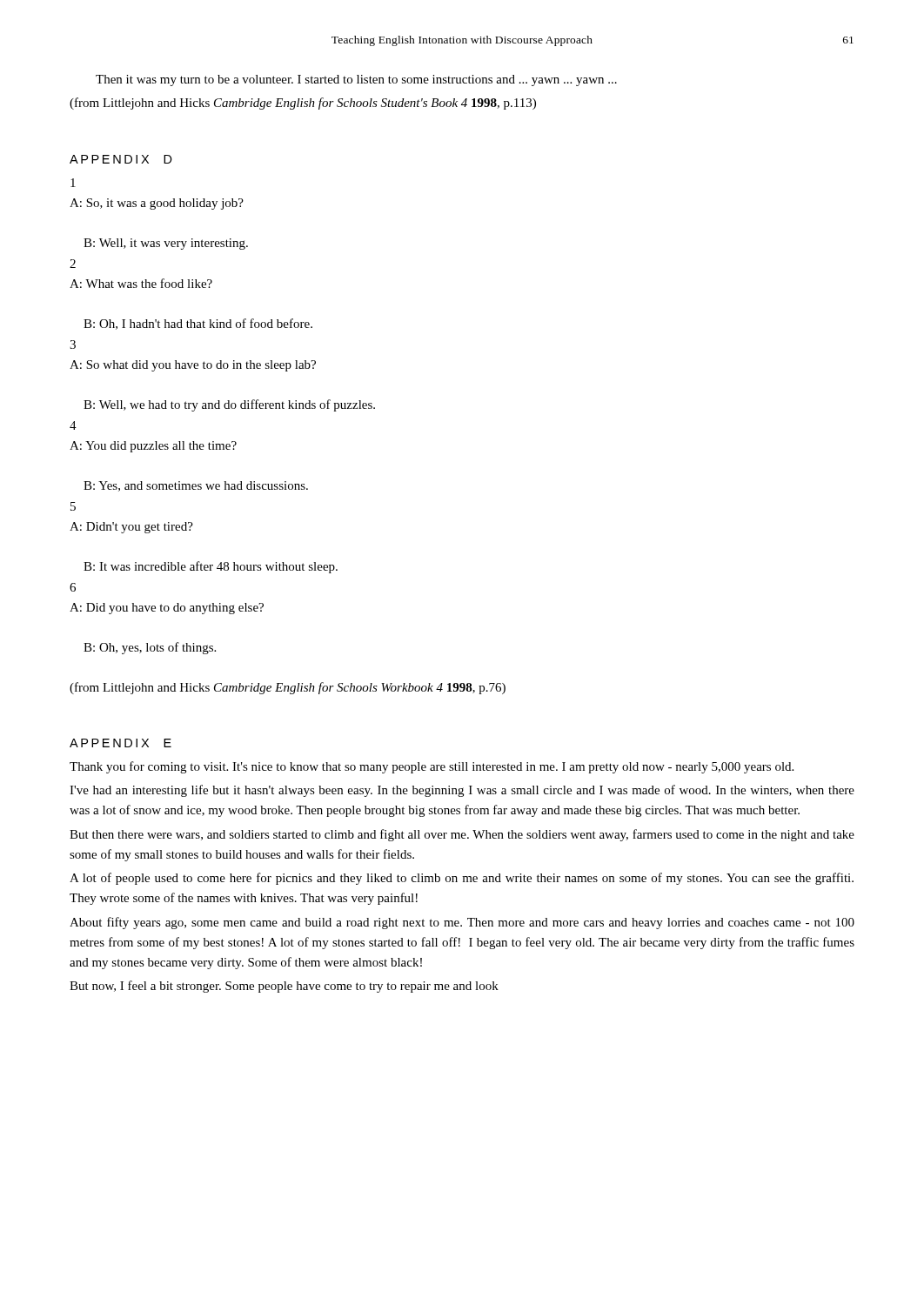Point to the element starting "B: Well, it was"
924x1305 pixels.
tap(166, 244)
